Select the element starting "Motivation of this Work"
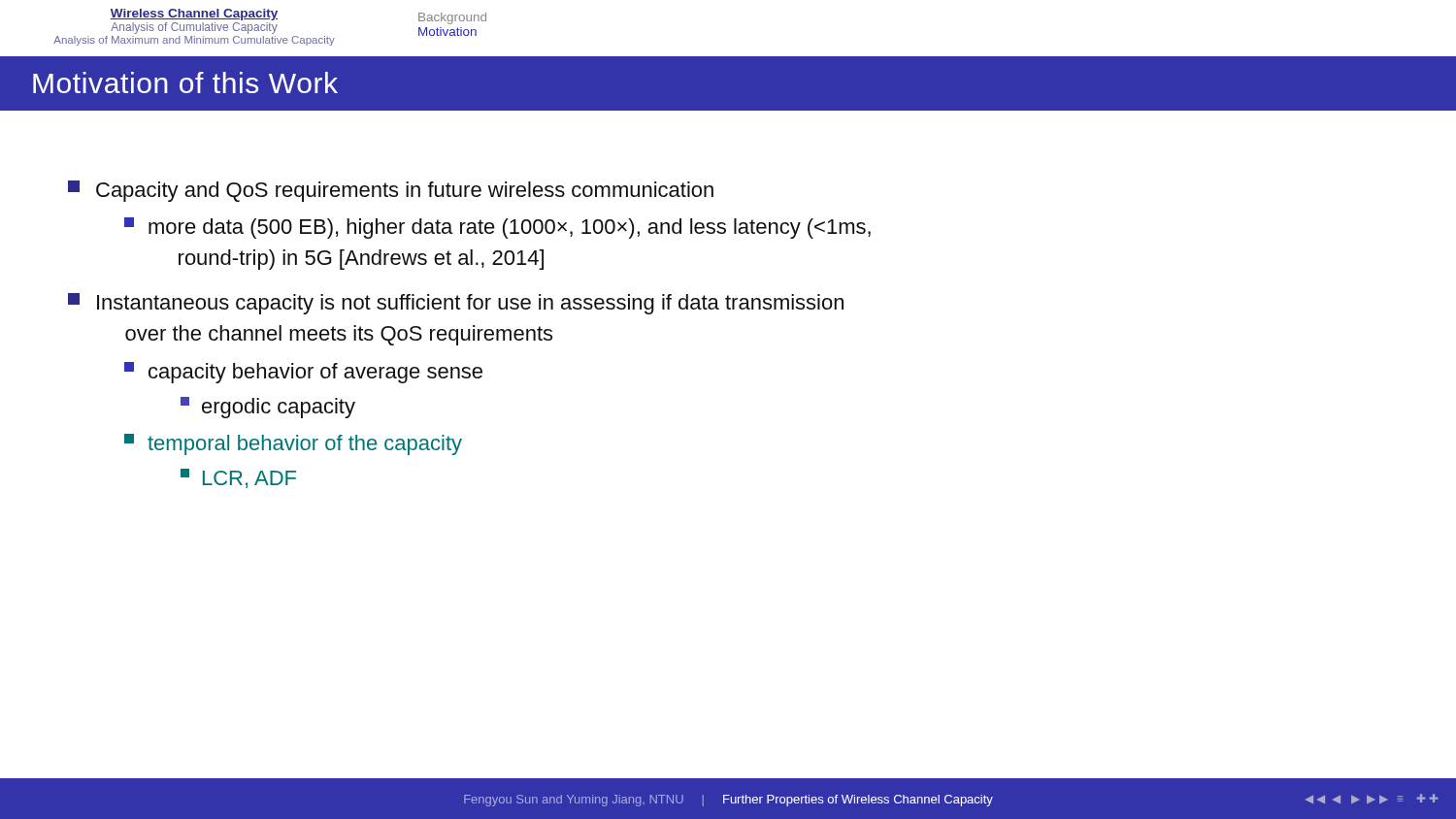This screenshot has height=819, width=1456. click(x=185, y=83)
